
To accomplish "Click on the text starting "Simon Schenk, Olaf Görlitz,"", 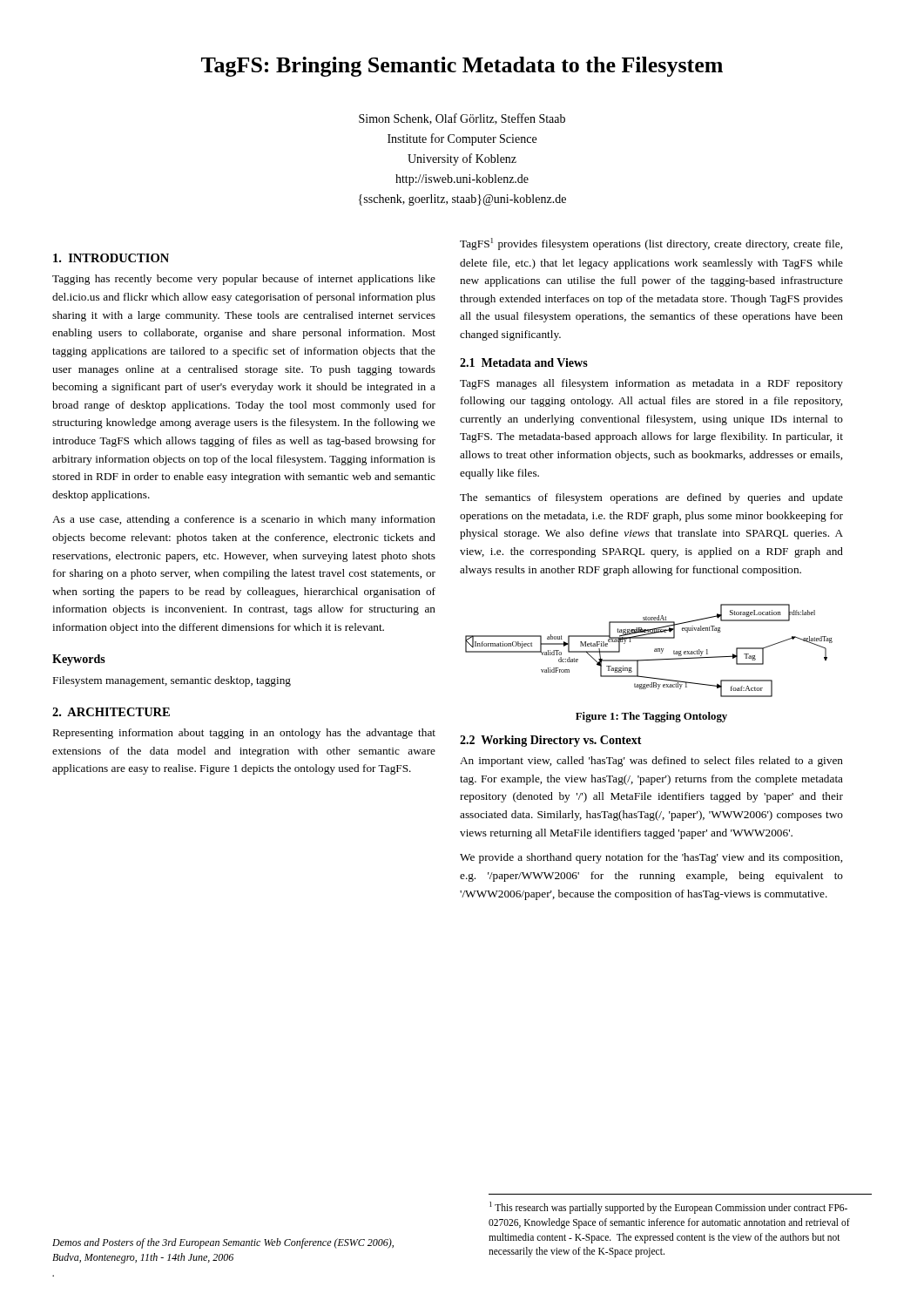I will 462,159.
